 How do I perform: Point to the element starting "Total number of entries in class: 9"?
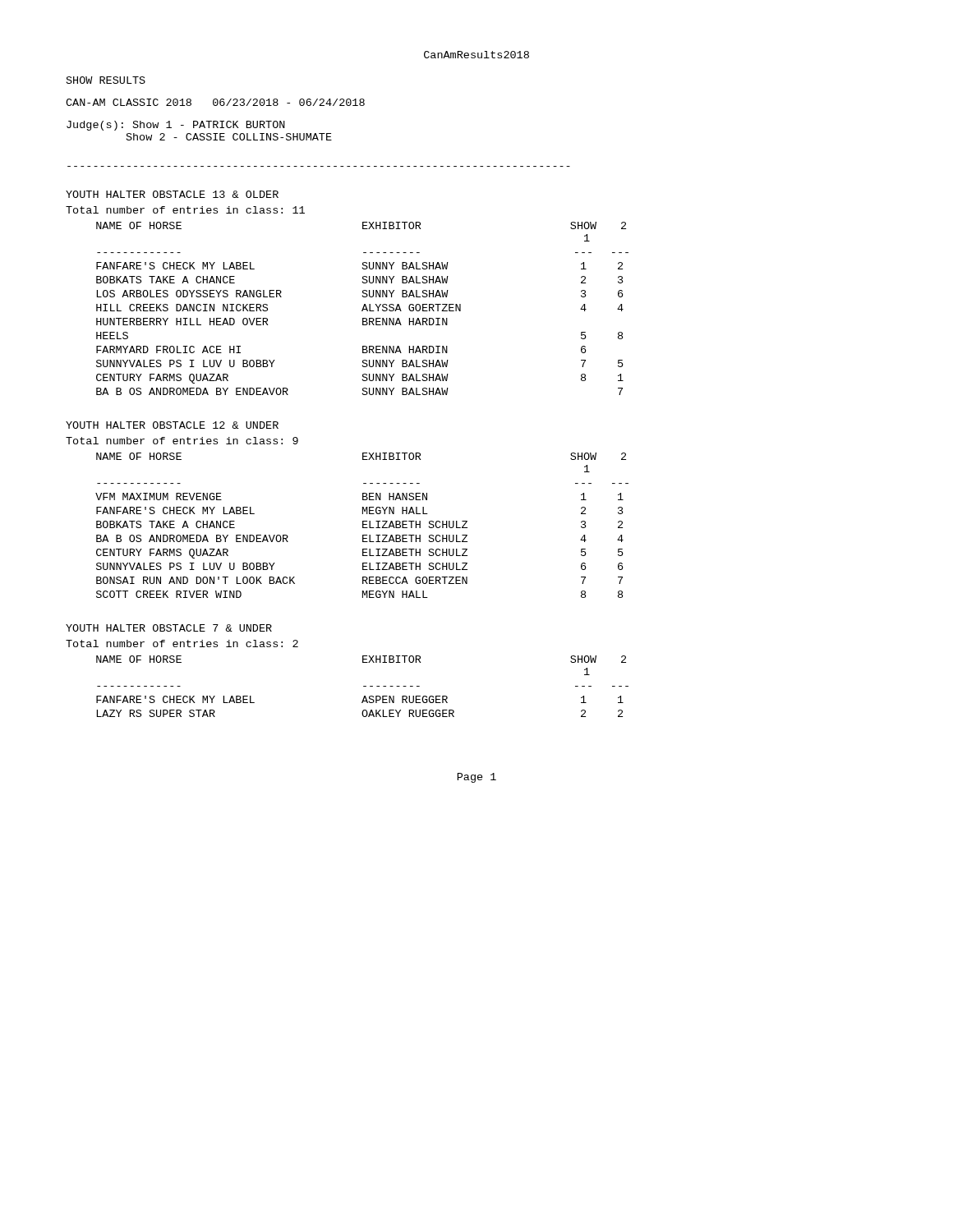click(x=182, y=441)
